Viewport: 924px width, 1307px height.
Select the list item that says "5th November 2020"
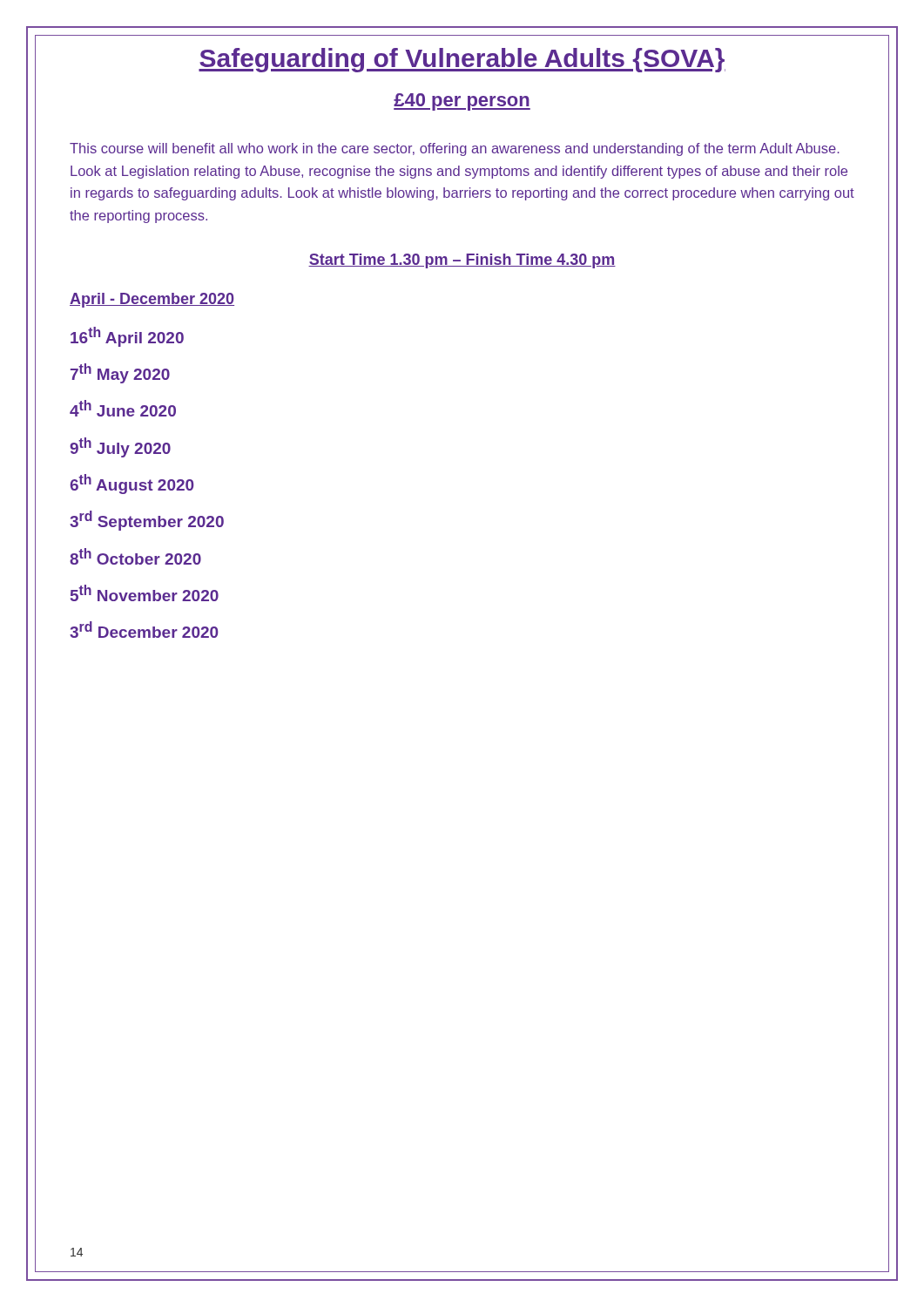144,594
